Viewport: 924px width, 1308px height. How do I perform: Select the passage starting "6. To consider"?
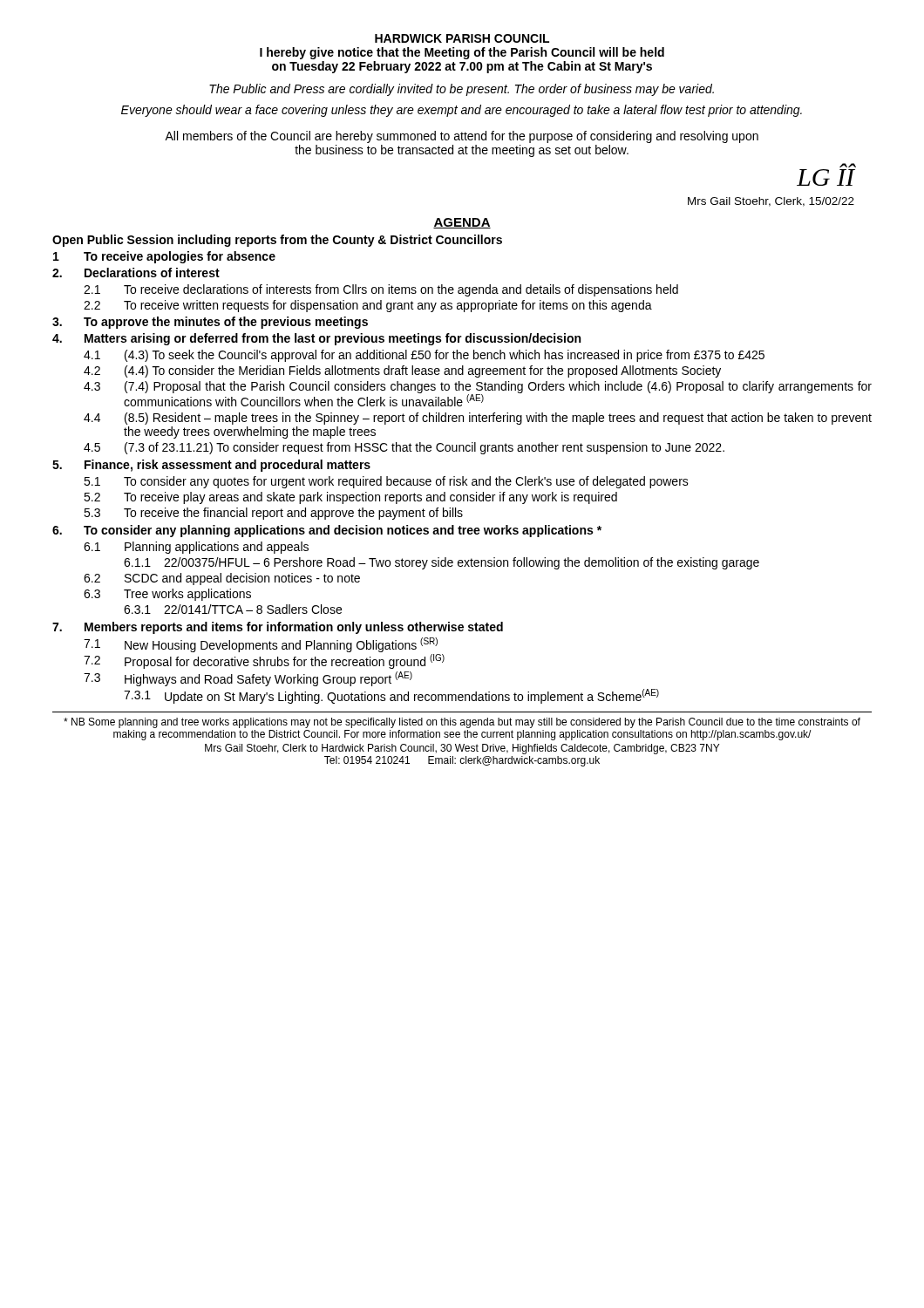(462, 530)
